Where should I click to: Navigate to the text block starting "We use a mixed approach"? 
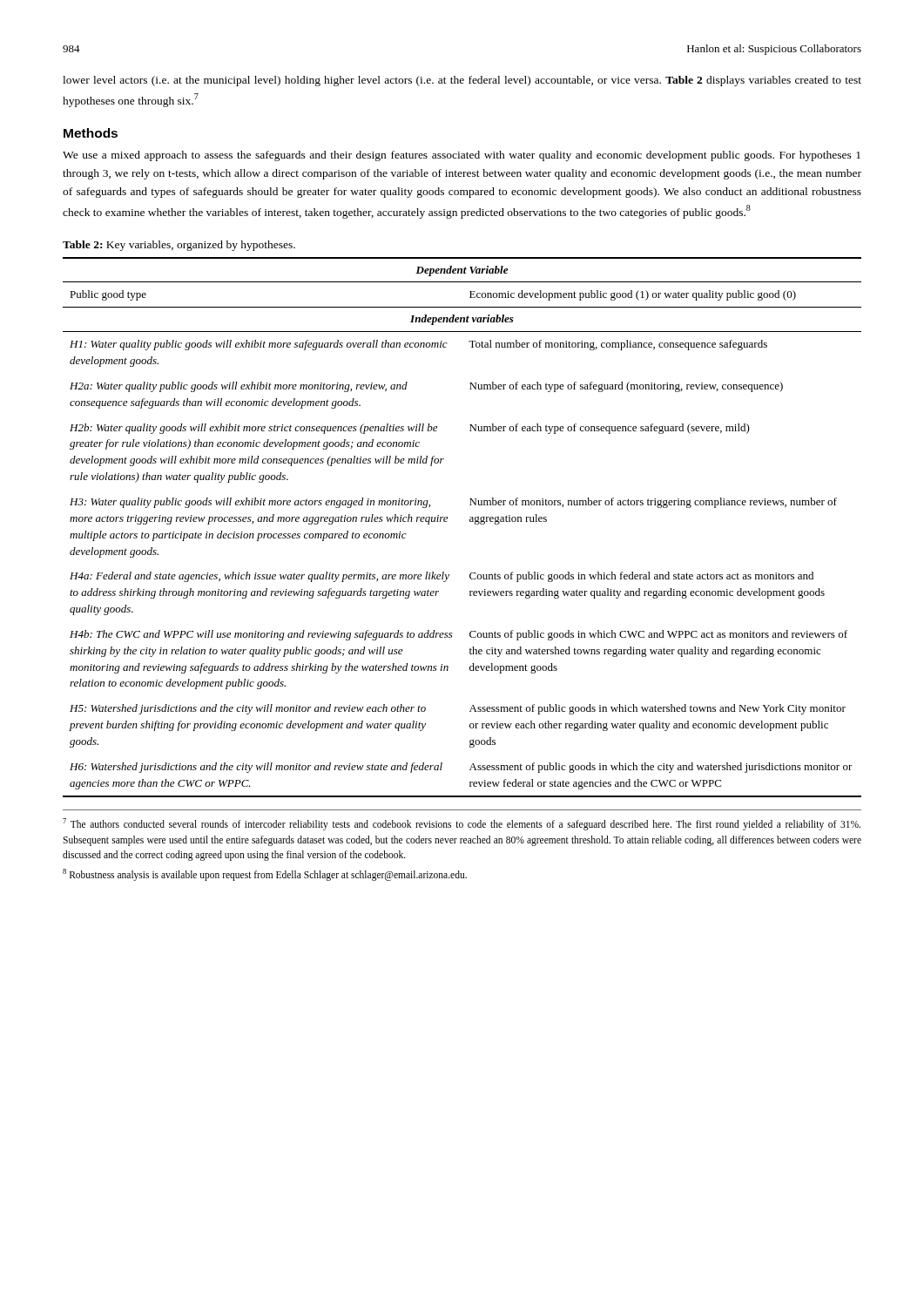click(x=462, y=183)
